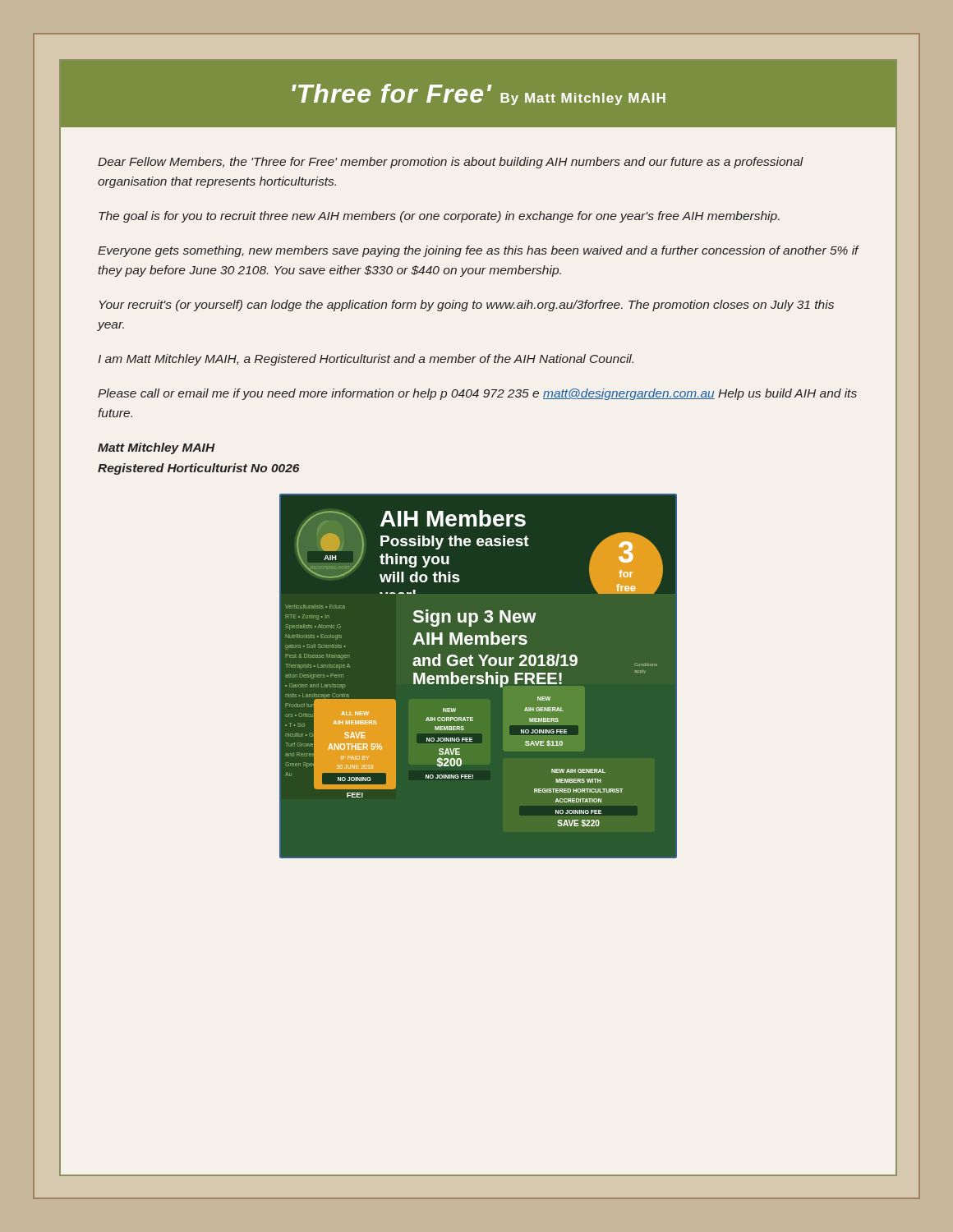Find the infographic
This screenshot has height=1232, width=953.
coord(478,676)
